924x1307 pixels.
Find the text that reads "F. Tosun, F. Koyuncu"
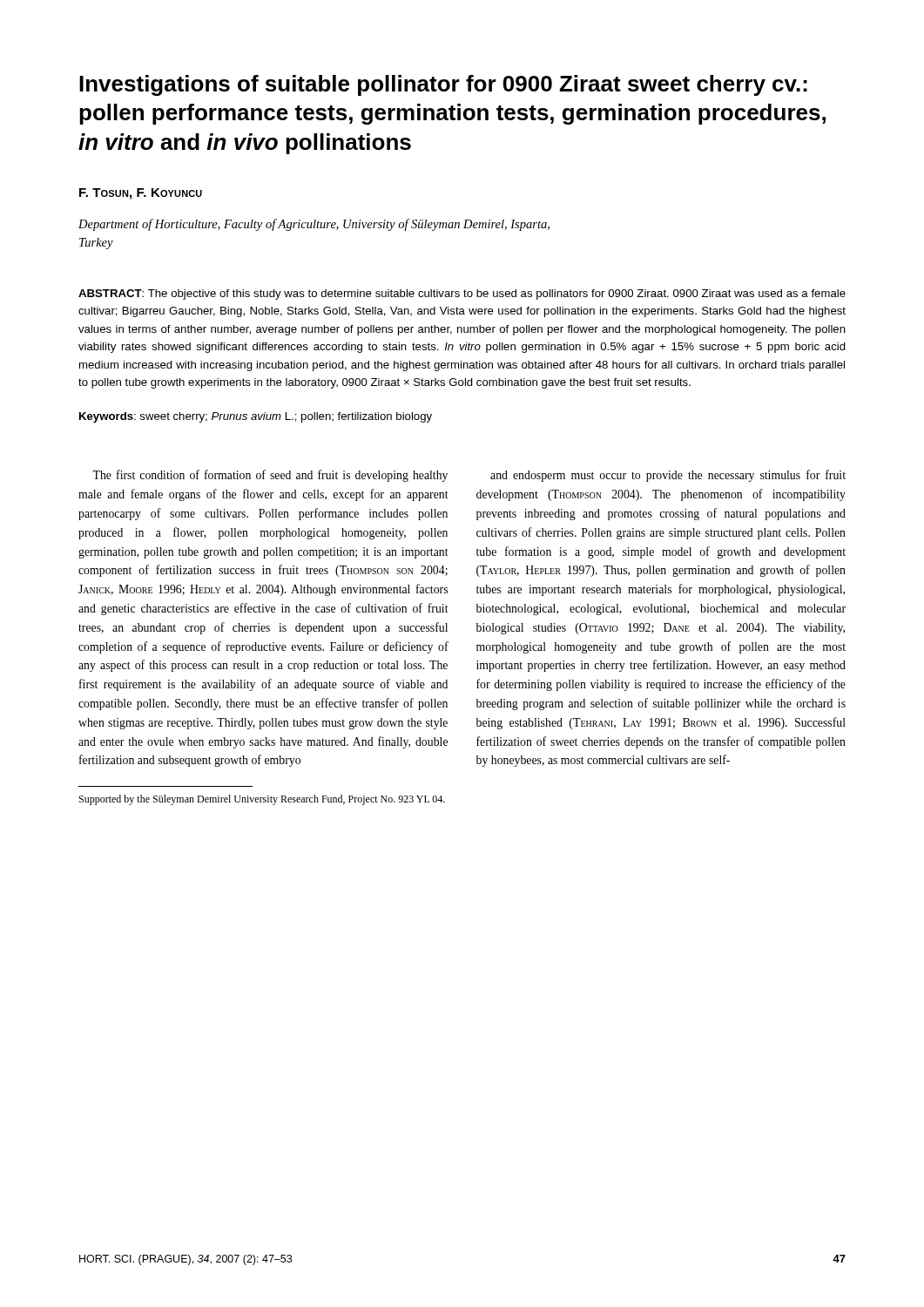(x=140, y=192)
